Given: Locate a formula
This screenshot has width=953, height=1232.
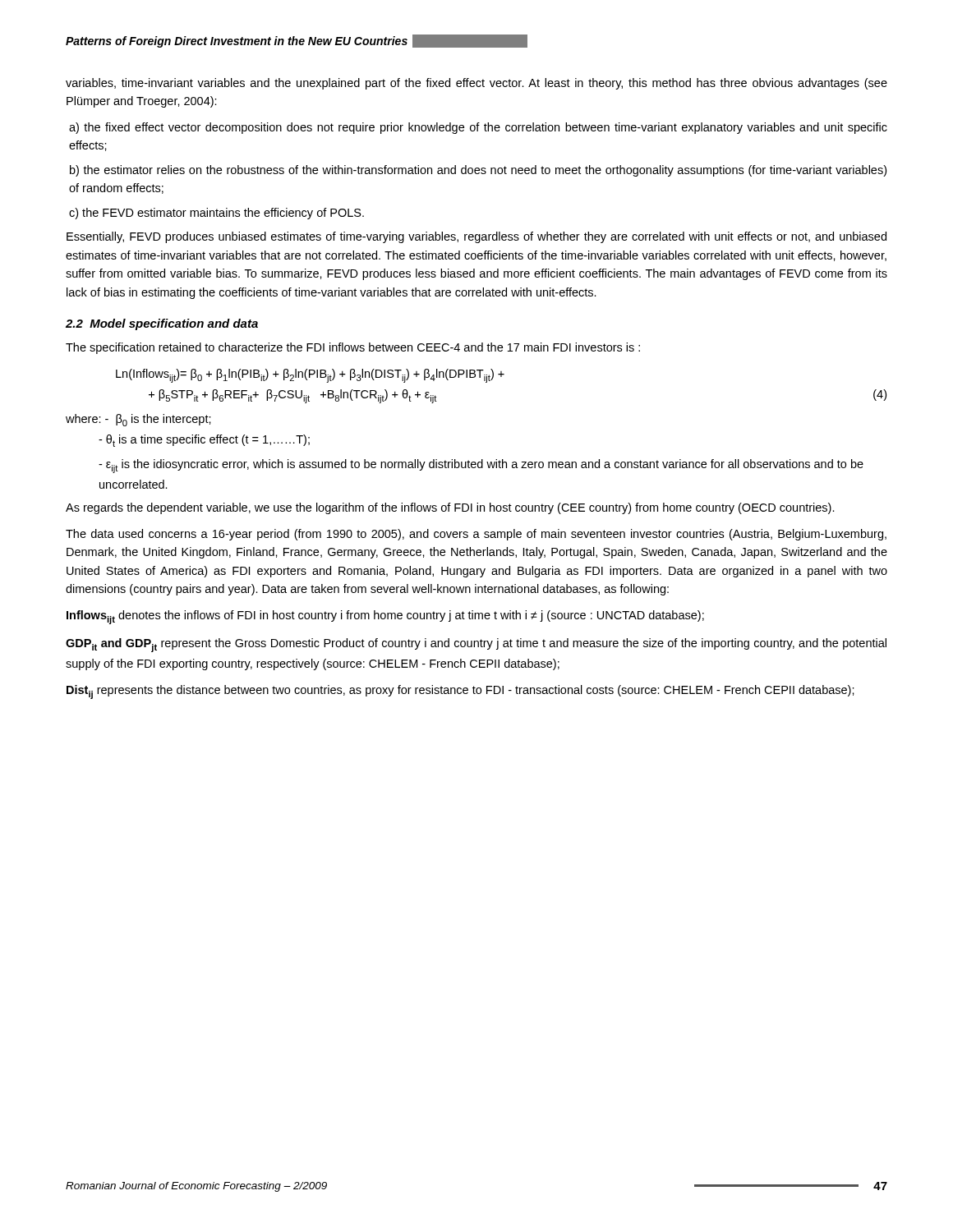Looking at the screenshot, I should tap(501, 385).
